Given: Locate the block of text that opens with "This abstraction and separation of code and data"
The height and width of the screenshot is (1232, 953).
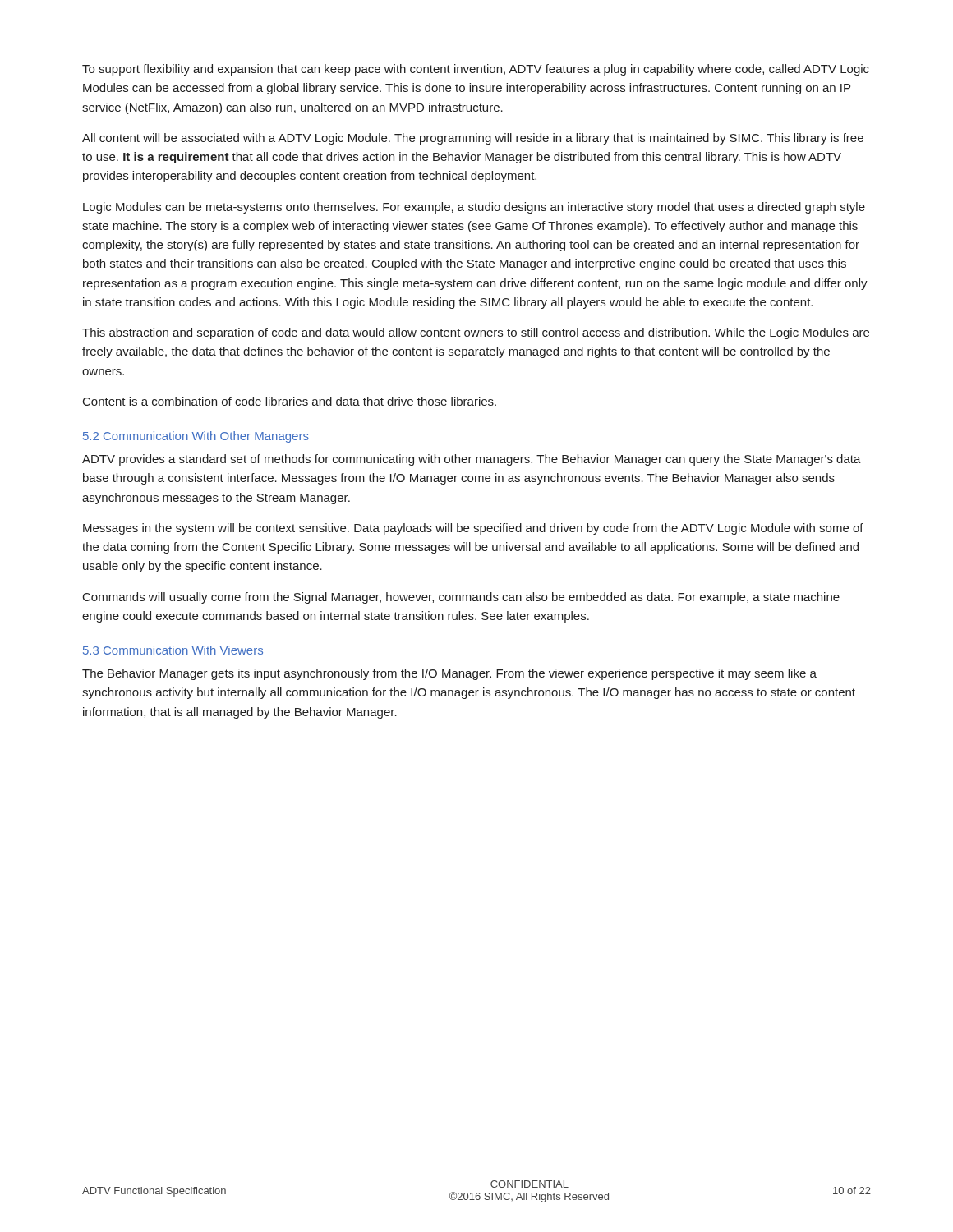Looking at the screenshot, I should pos(476,351).
